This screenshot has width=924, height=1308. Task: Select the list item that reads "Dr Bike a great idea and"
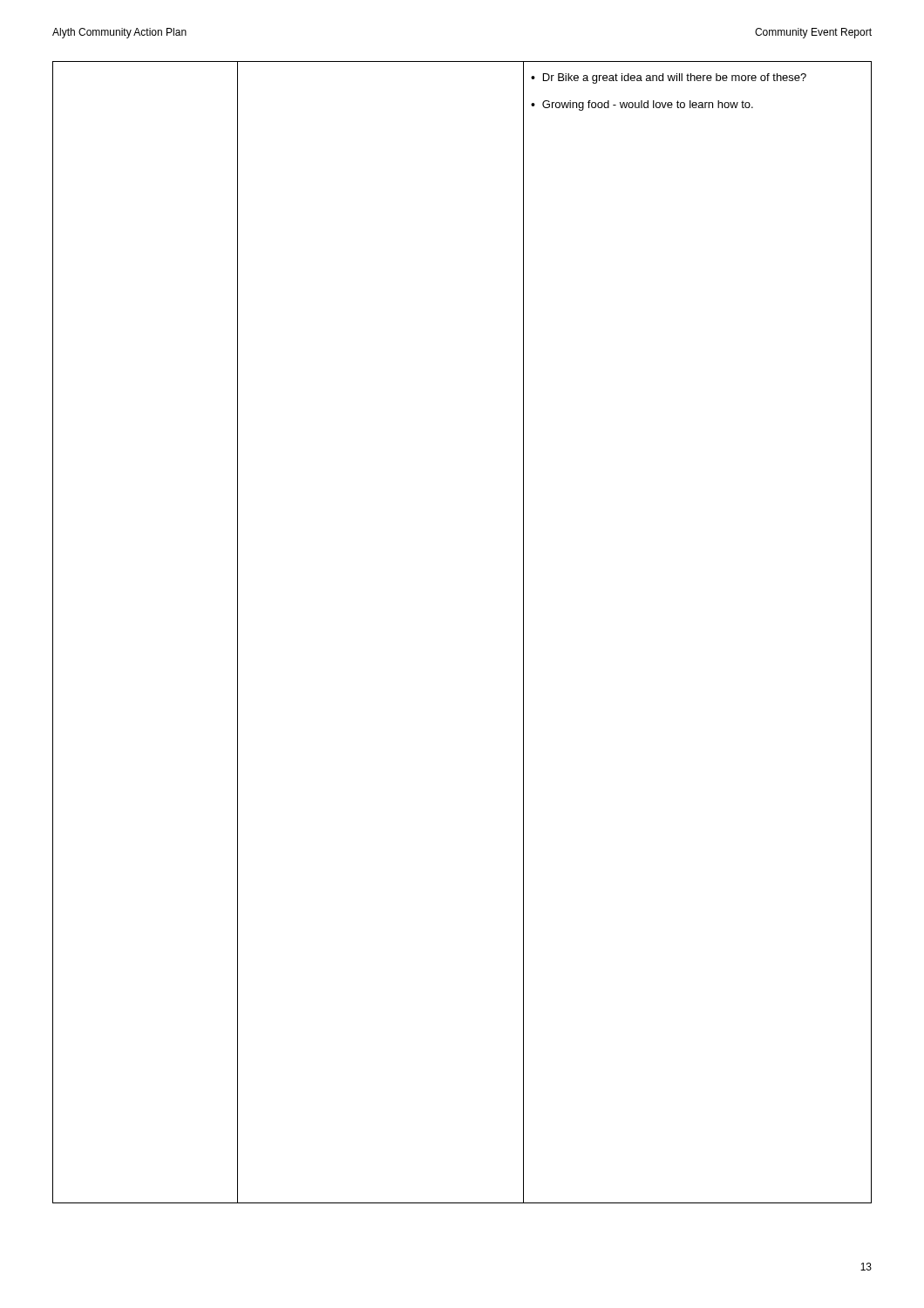click(674, 77)
